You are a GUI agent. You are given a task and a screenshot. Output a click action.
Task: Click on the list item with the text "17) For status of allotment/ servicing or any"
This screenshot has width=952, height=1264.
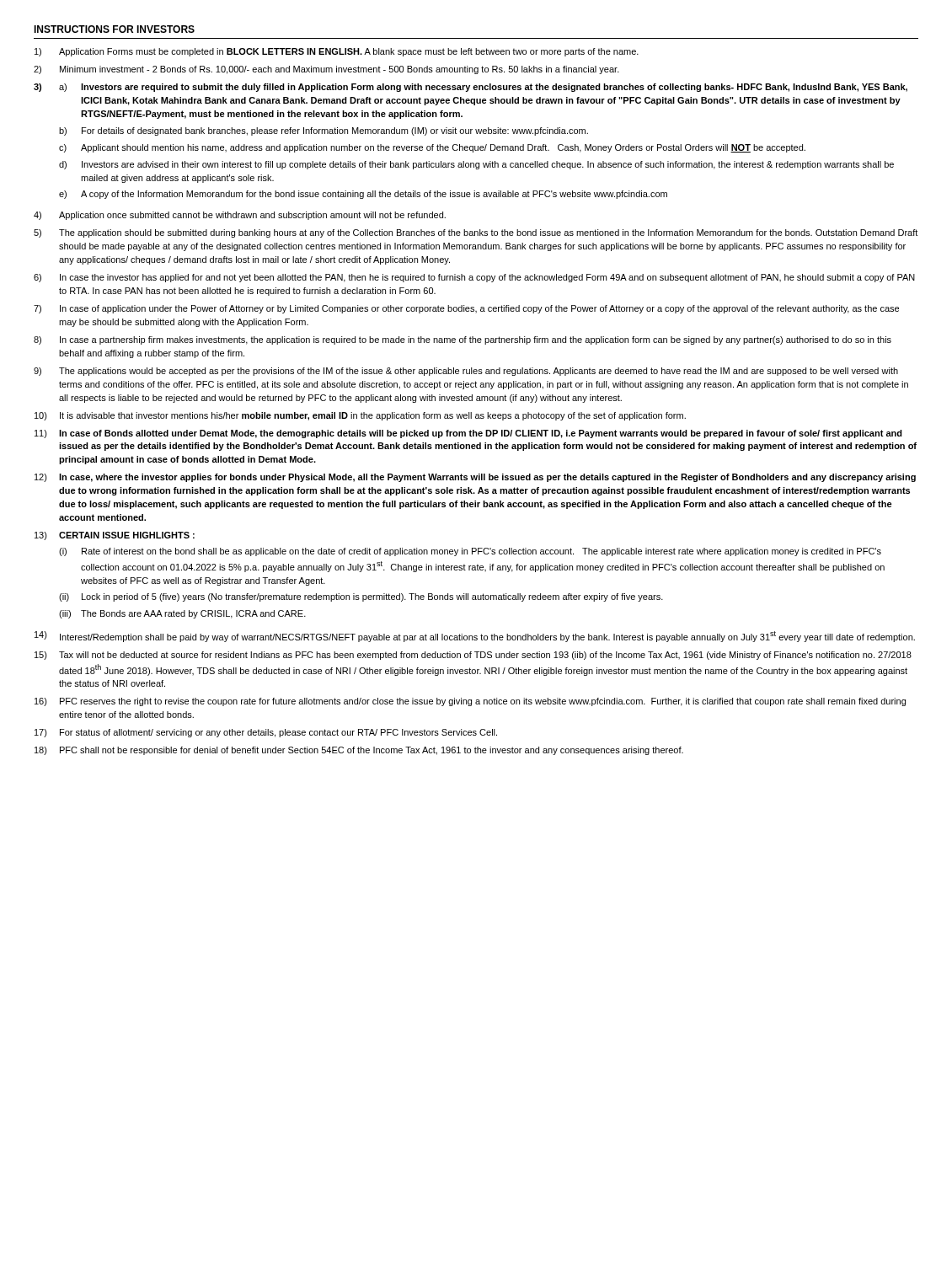click(476, 733)
